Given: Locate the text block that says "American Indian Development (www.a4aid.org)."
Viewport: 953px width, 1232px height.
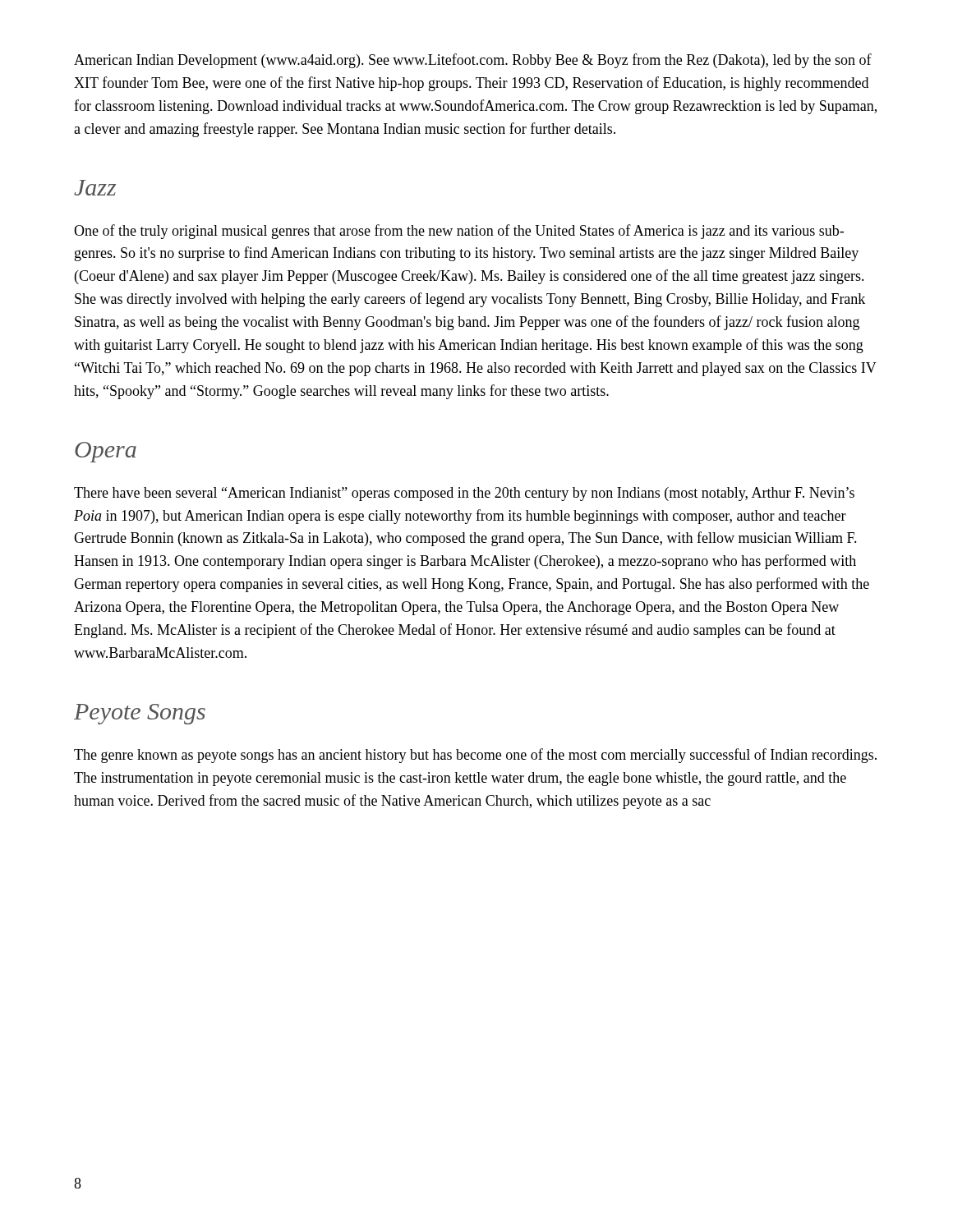Looking at the screenshot, I should point(476,94).
